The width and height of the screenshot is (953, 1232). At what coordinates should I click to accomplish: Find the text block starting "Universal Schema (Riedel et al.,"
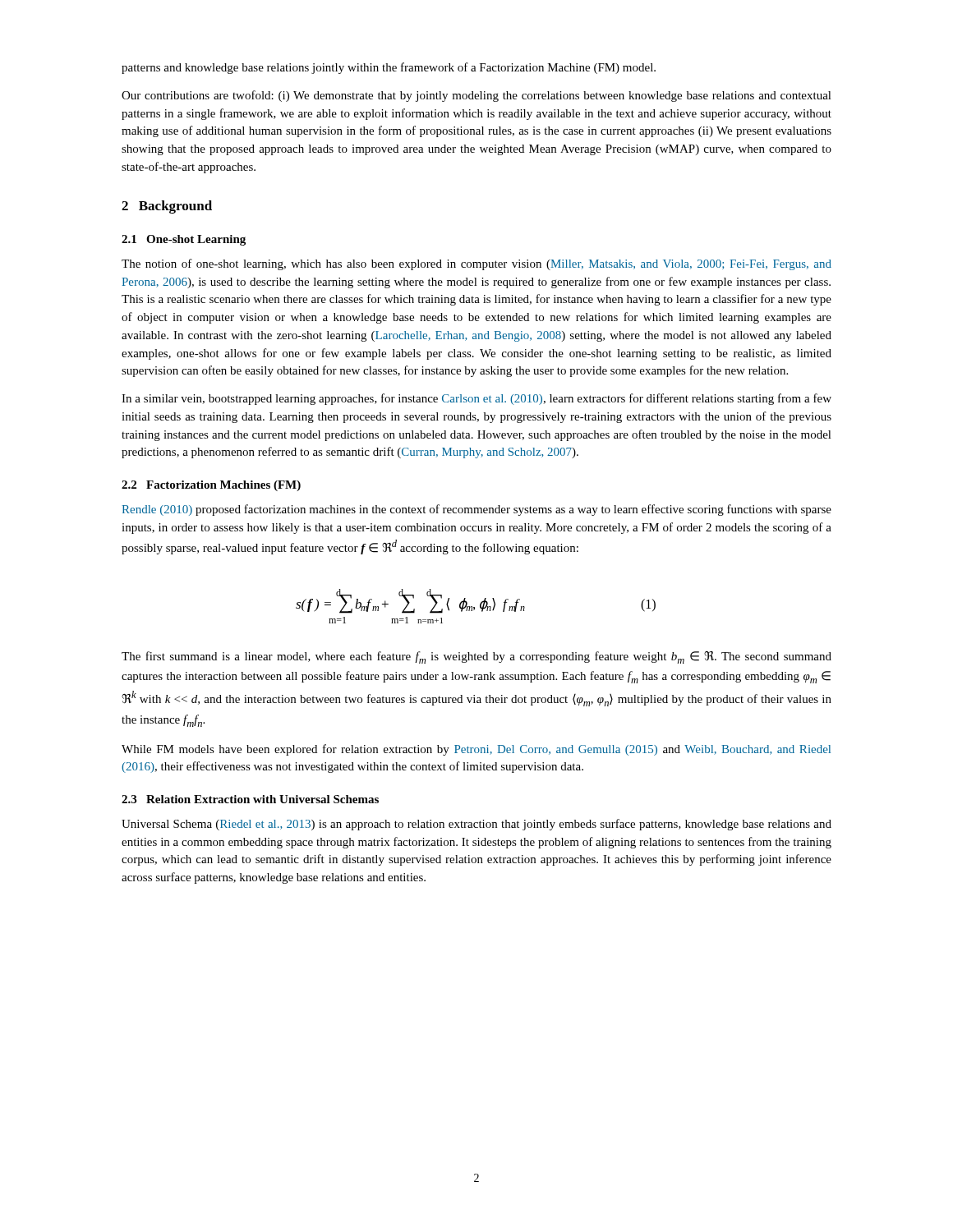click(x=476, y=851)
